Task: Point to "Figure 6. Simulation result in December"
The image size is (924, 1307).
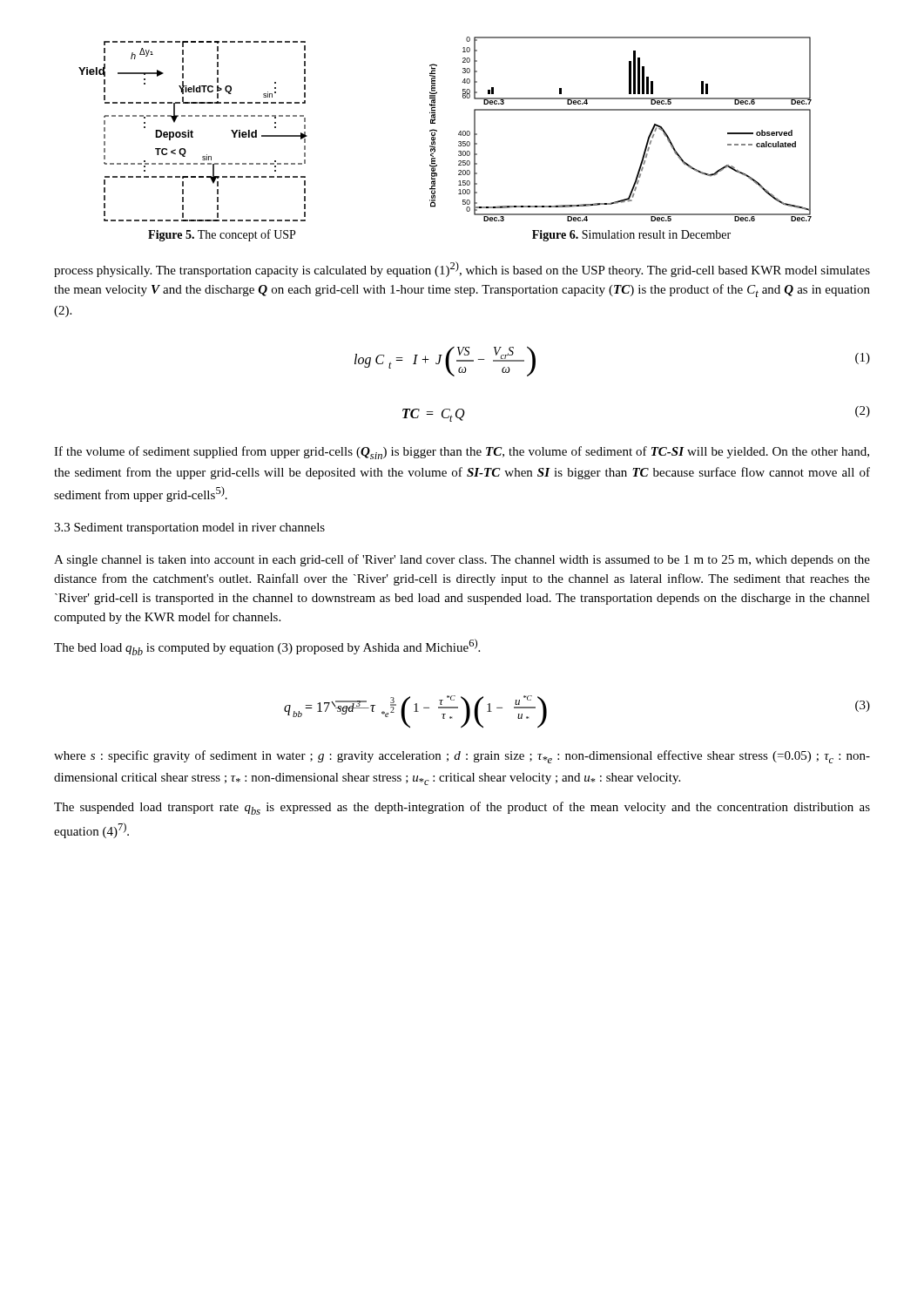Action: [631, 235]
